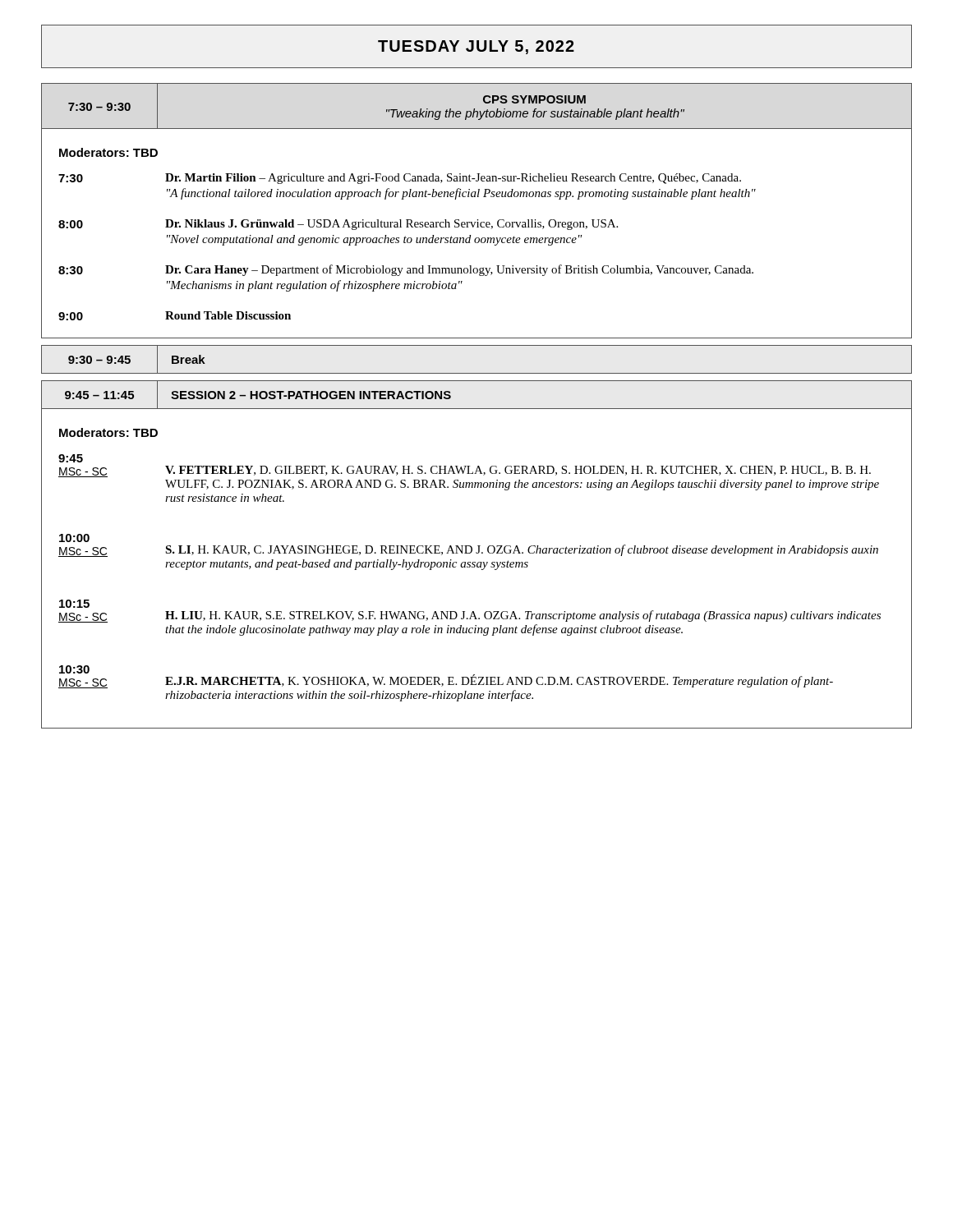The image size is (953, 1232).
Task: Locate the text starting "10:15 MSc - SC H. LIU, H."
Action: [x=476, y=623]
